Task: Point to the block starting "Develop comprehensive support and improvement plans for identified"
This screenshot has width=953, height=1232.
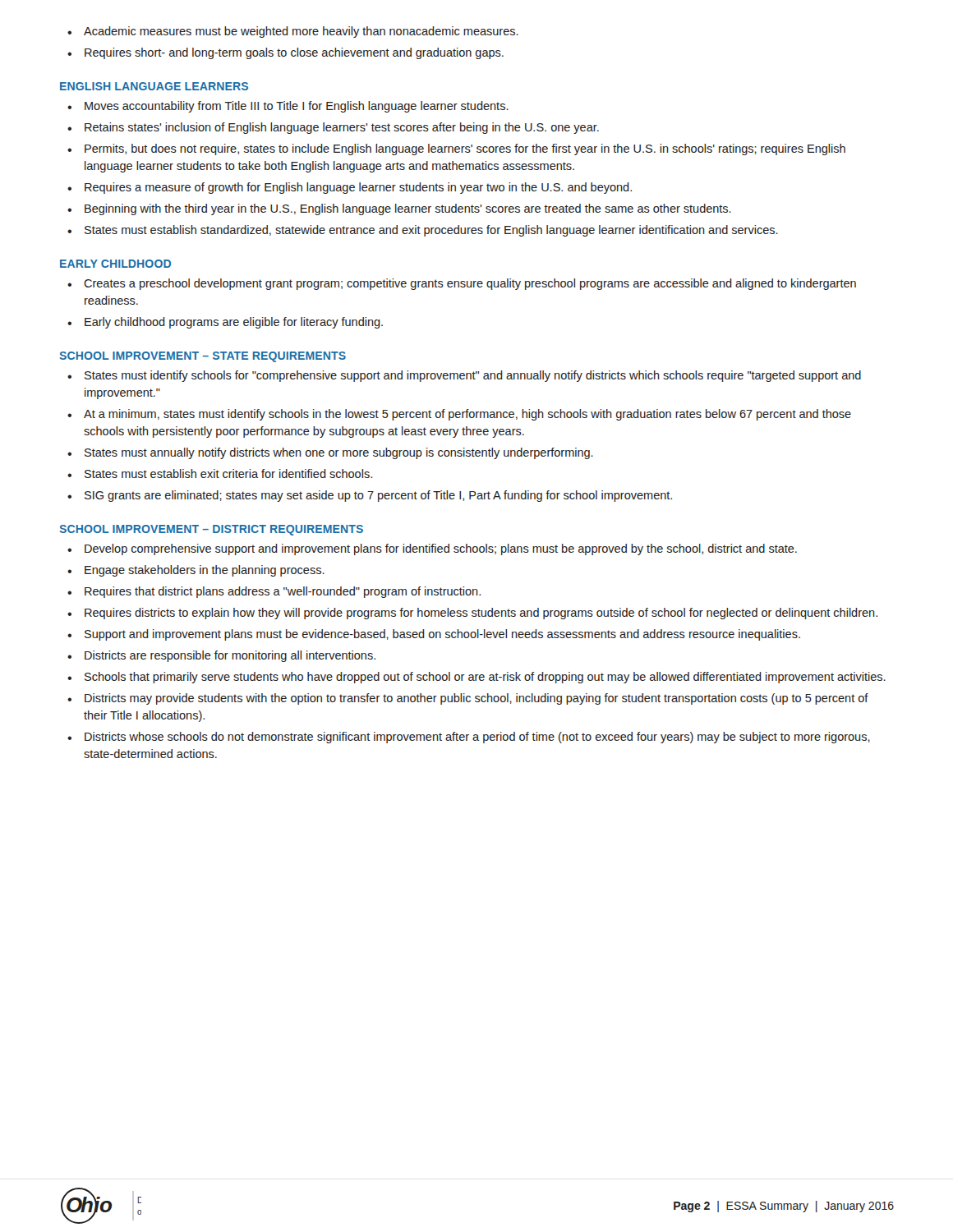Action: point(476,549)
